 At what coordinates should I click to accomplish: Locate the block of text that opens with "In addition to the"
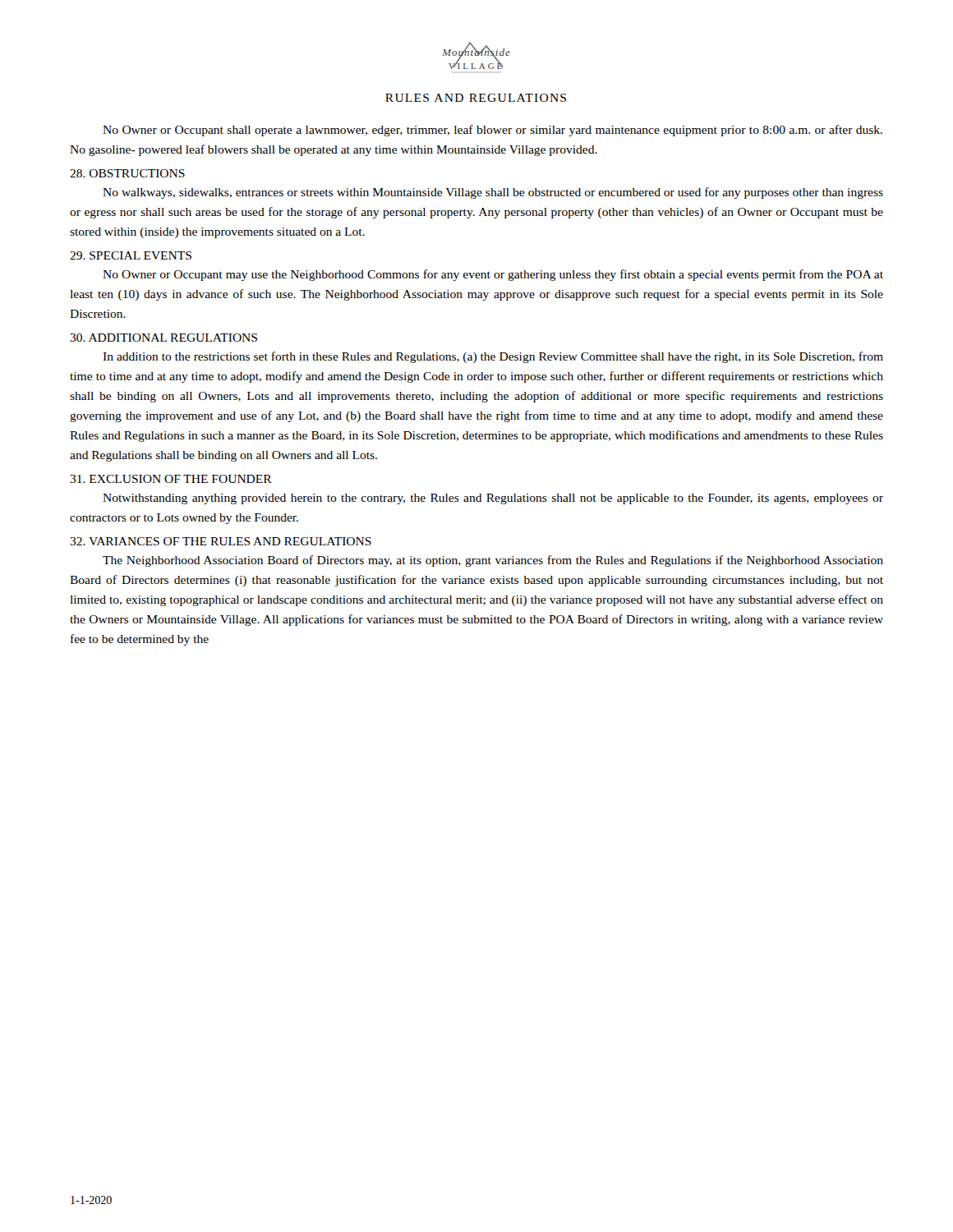[476, 405]
